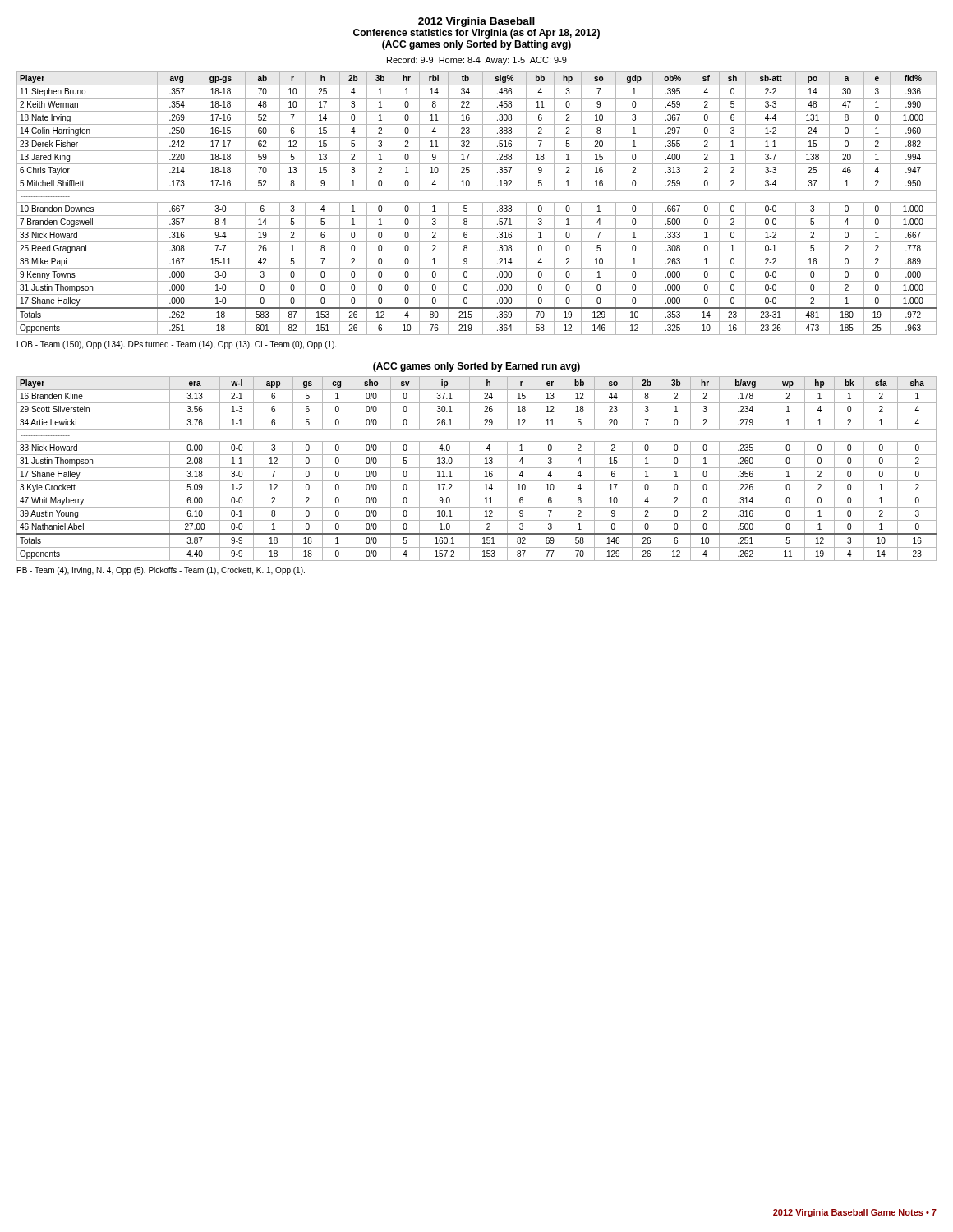Screen dimensions: 1232x953
Task: Point to the block beginning "Record: 9-9 Home: 8-4"
Action: [476, 60]
